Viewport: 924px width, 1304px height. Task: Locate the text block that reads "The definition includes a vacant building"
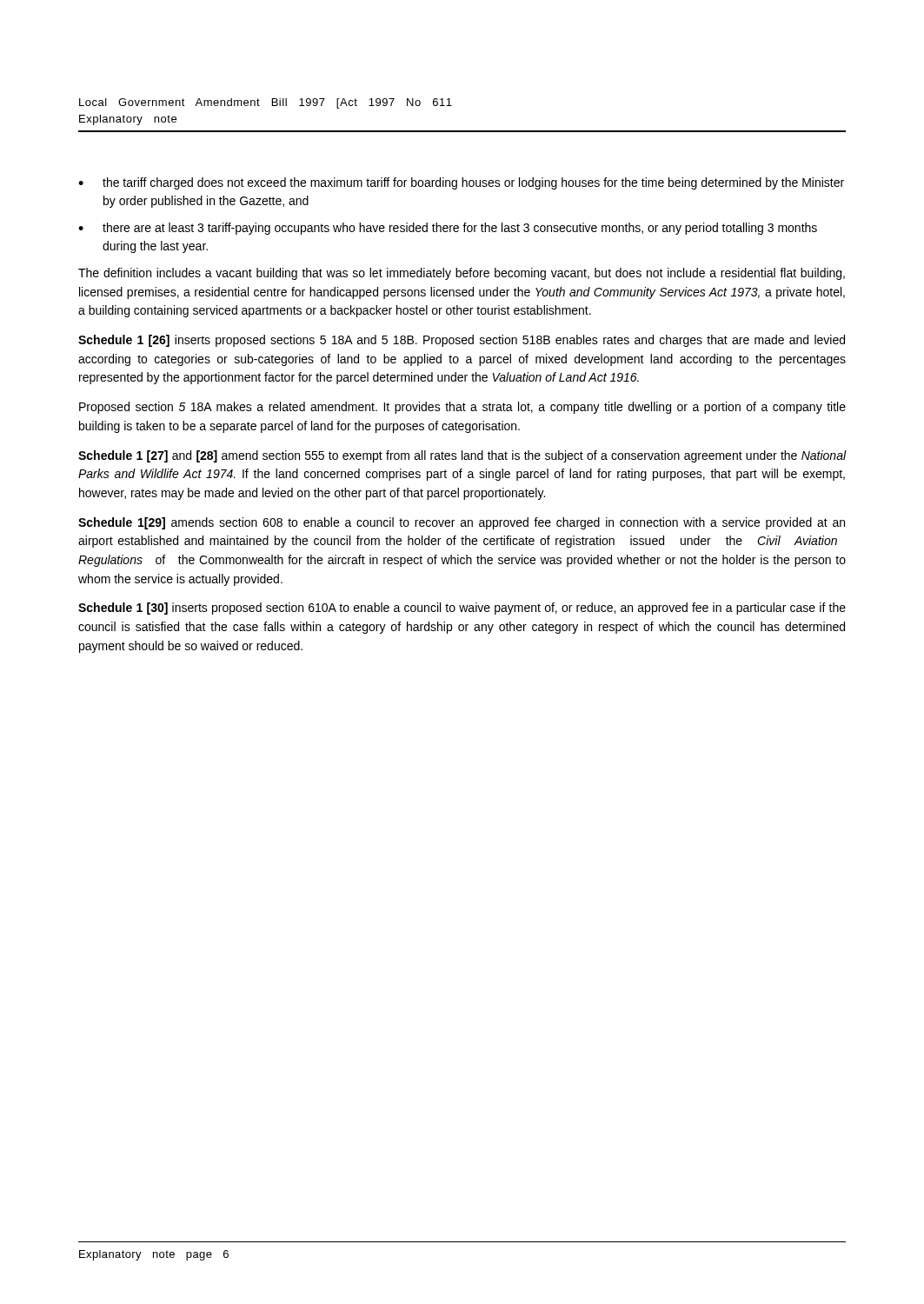462,292
